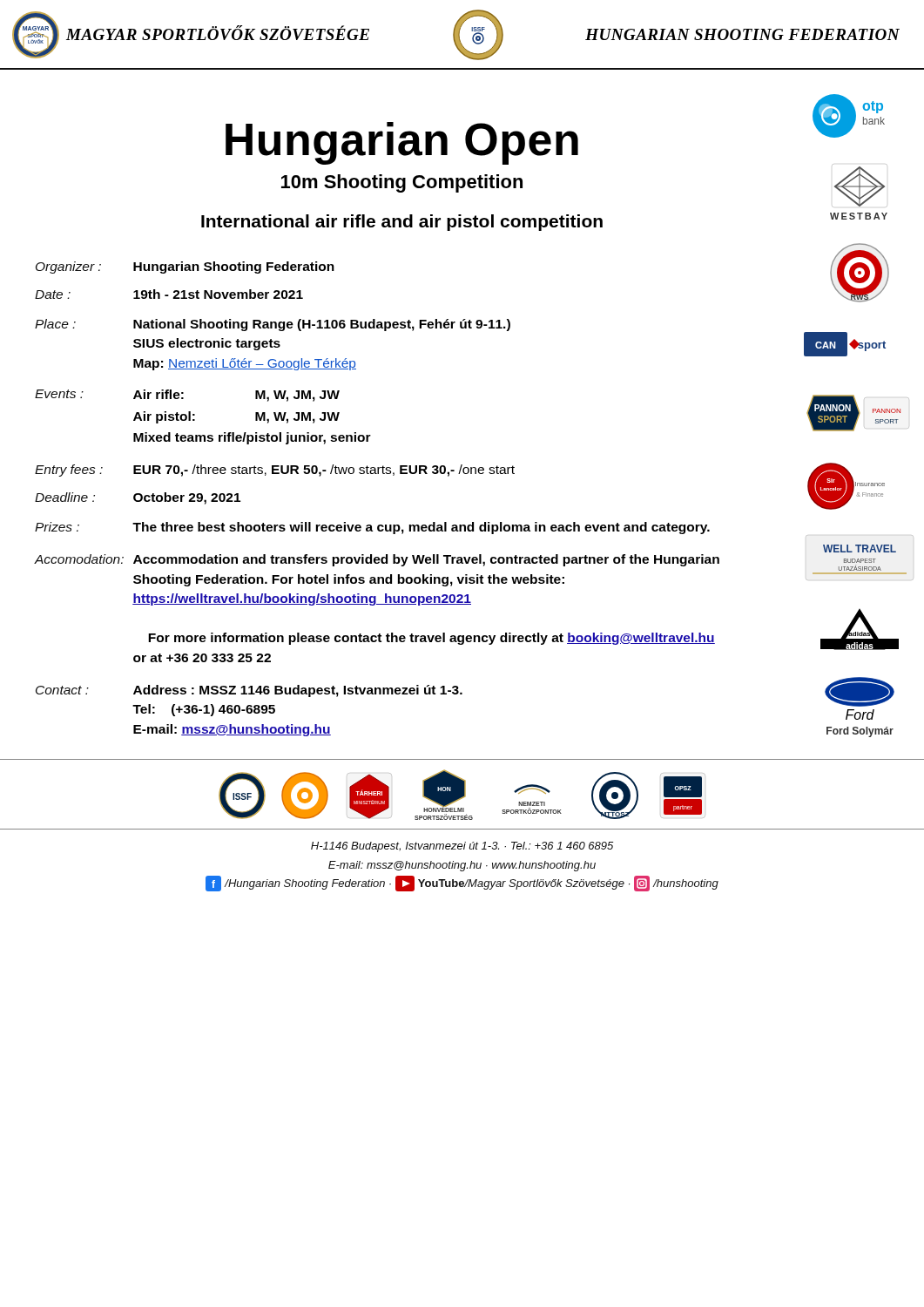Viewport: 924px width, 1307px height.
Task: Locate the text block containing "Accomodation: Accommodation and transfers provided by Well Travel,"
Action: (x=384, y=607)
